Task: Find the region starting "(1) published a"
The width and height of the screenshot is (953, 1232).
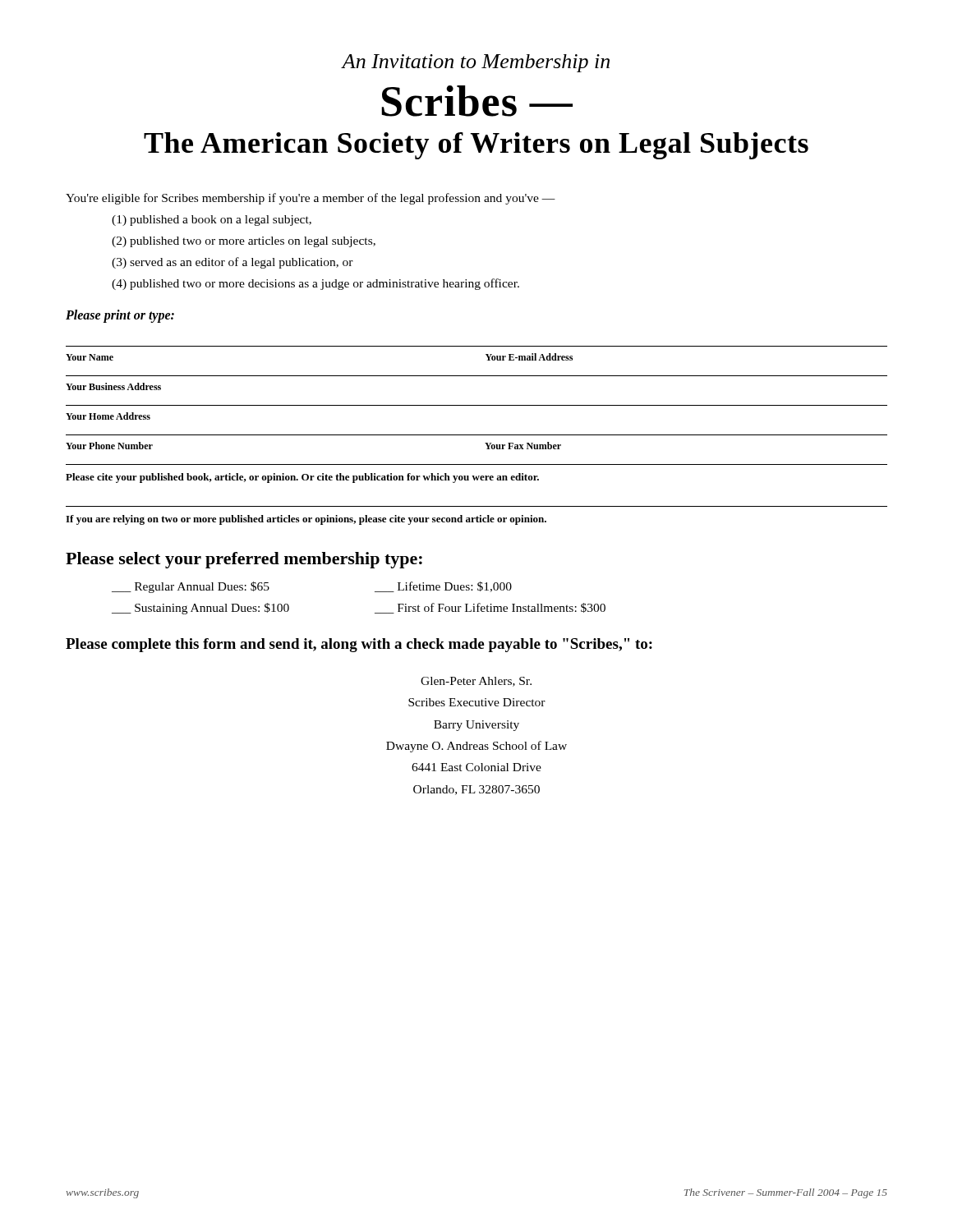Action: tap(212, 219)
